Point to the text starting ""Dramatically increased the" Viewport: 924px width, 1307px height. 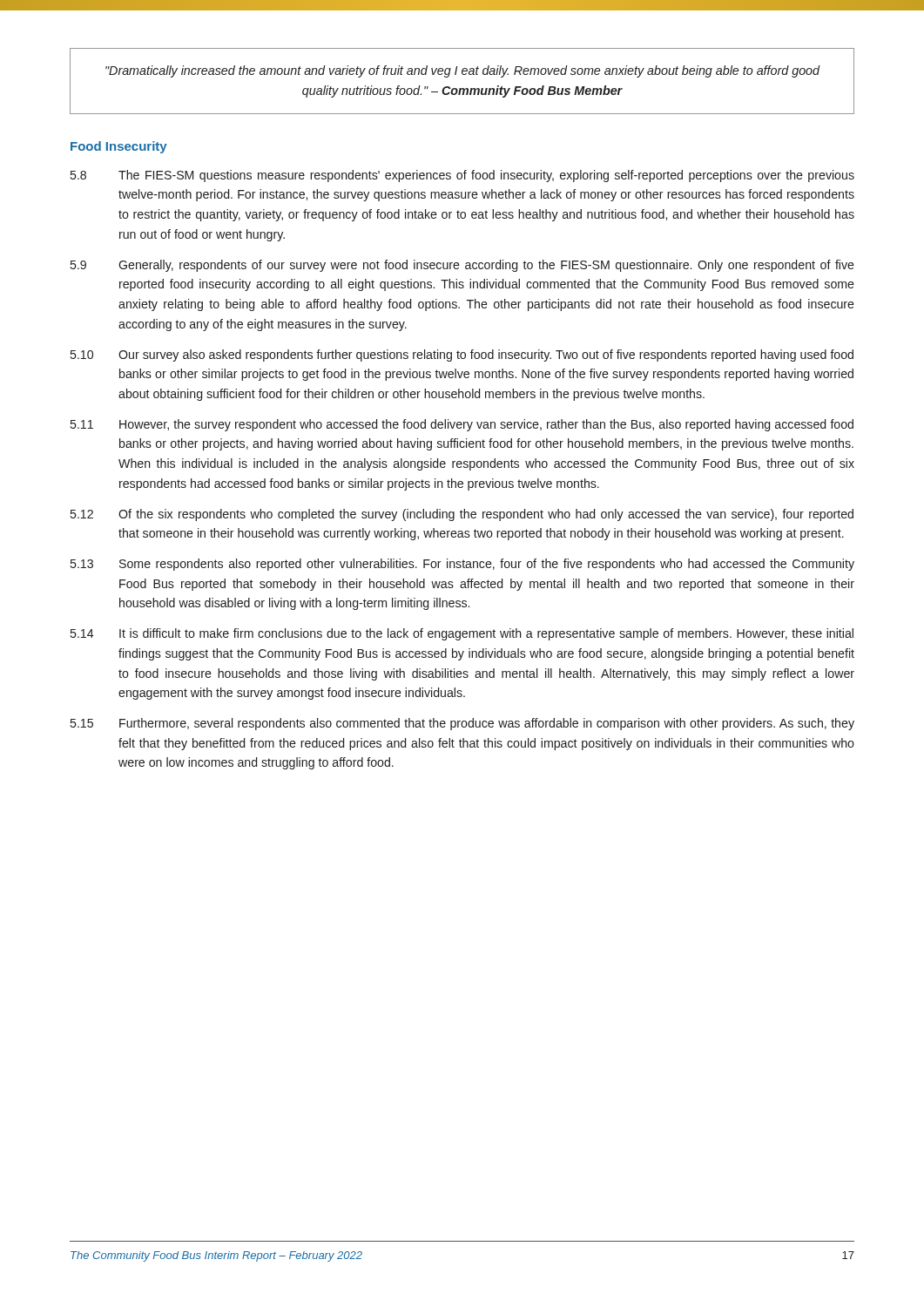pyautogui.click(x=462, y=81)
